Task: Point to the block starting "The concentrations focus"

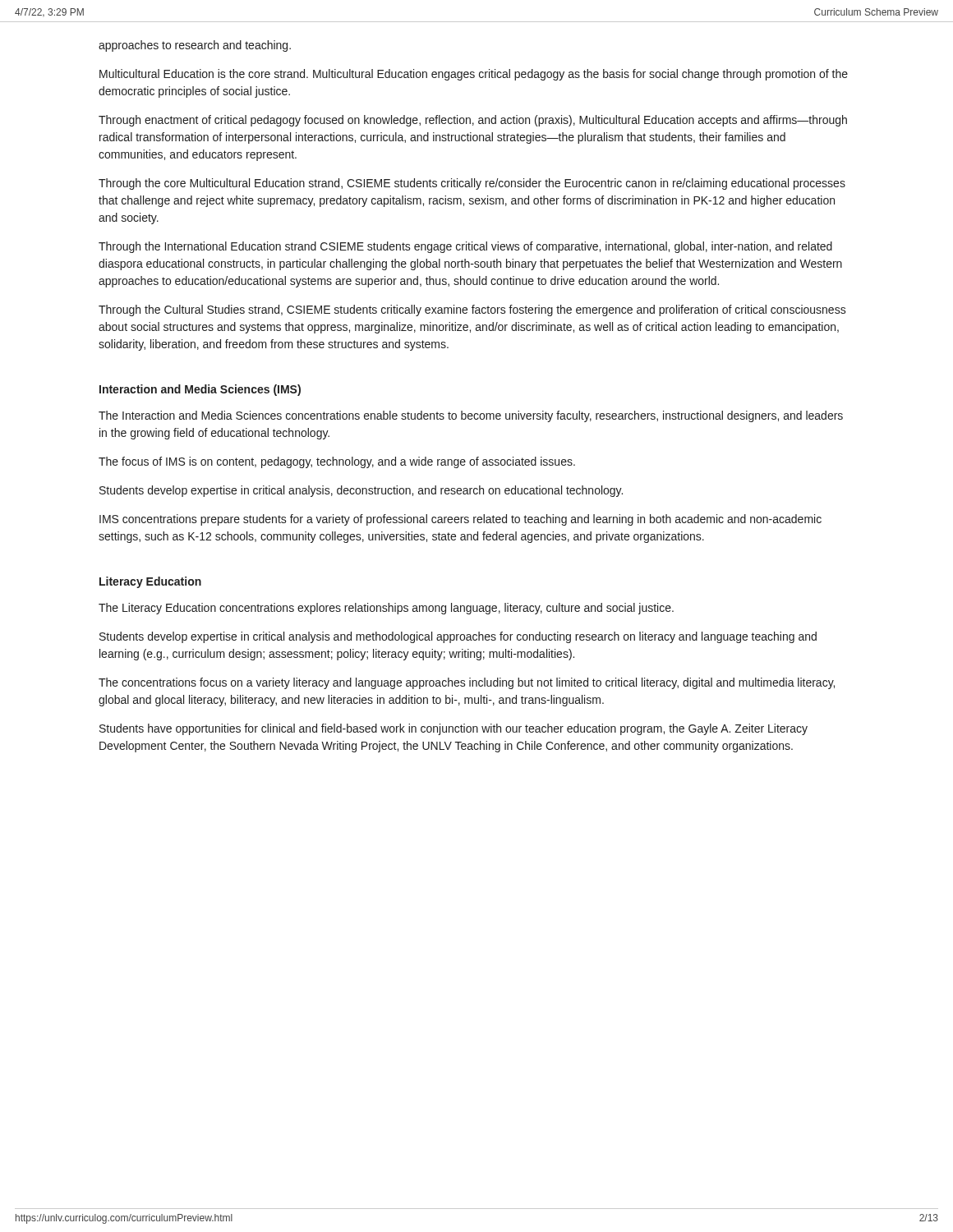Action: tap(467, 691)
